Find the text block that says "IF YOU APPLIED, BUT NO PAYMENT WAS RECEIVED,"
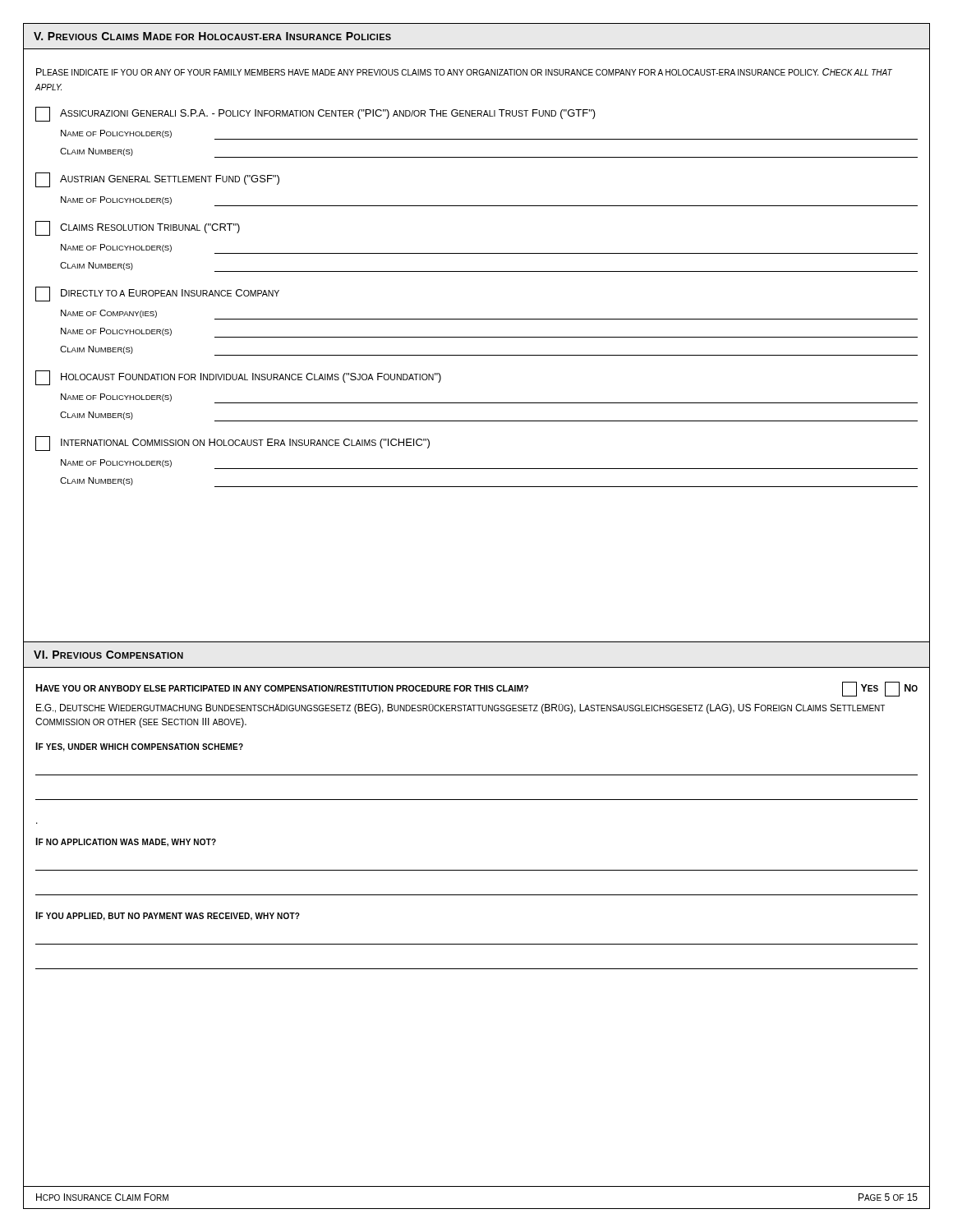 pyautogui.click(x=168, y=915)
